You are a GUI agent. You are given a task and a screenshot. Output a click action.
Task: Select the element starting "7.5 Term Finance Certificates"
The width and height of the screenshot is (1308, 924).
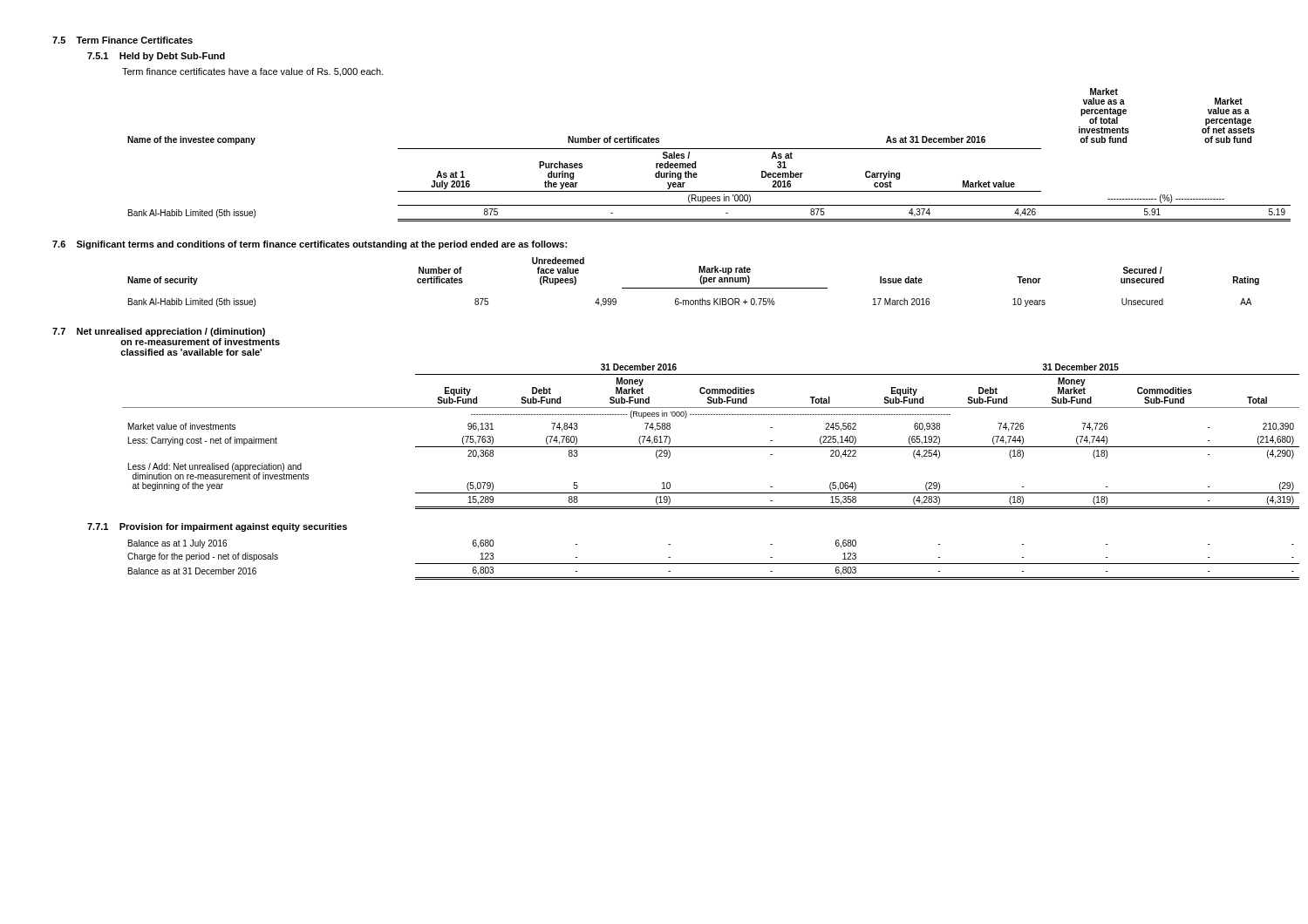coord(123,40)
